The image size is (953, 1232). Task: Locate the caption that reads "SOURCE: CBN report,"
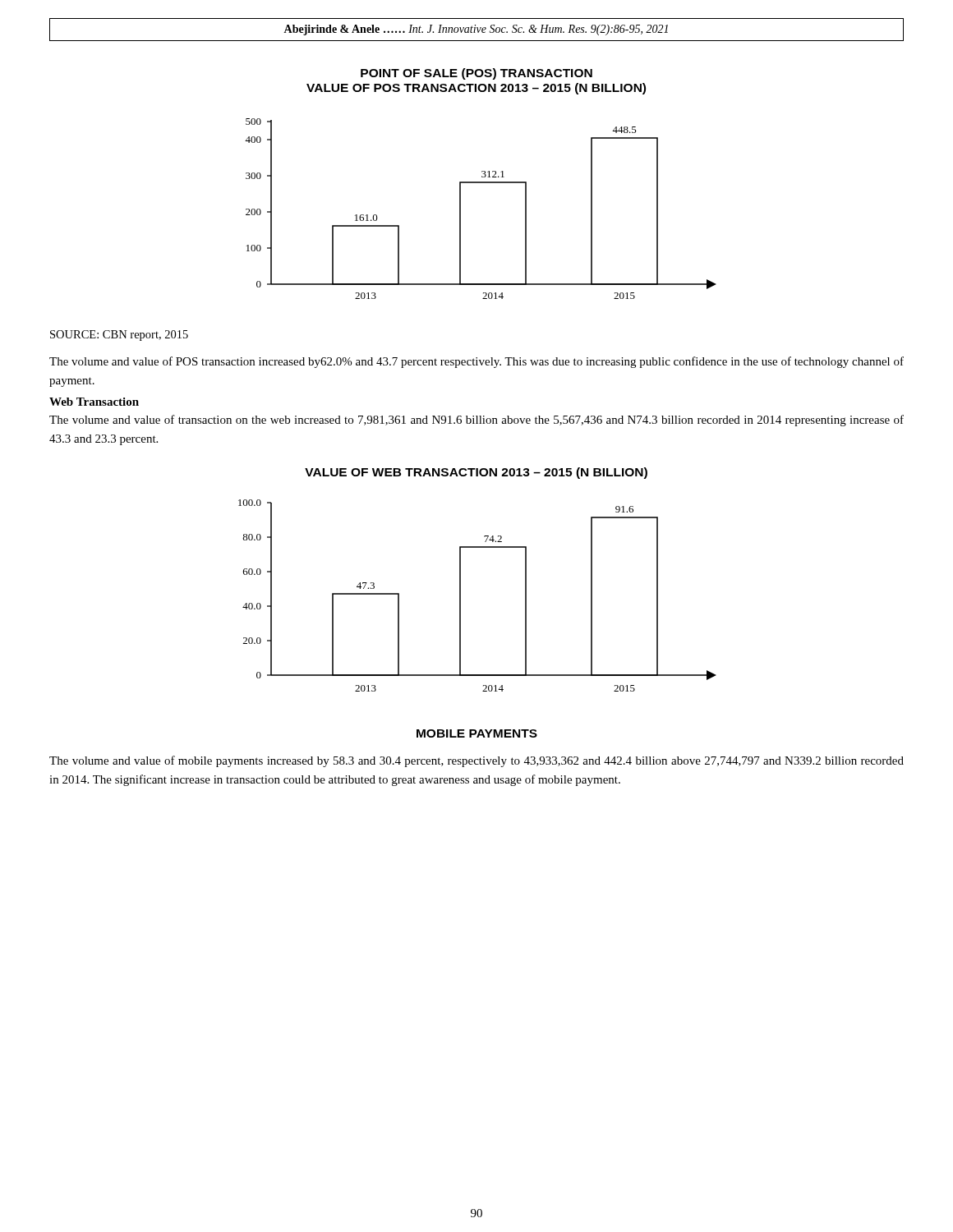[x=119, y=334]
